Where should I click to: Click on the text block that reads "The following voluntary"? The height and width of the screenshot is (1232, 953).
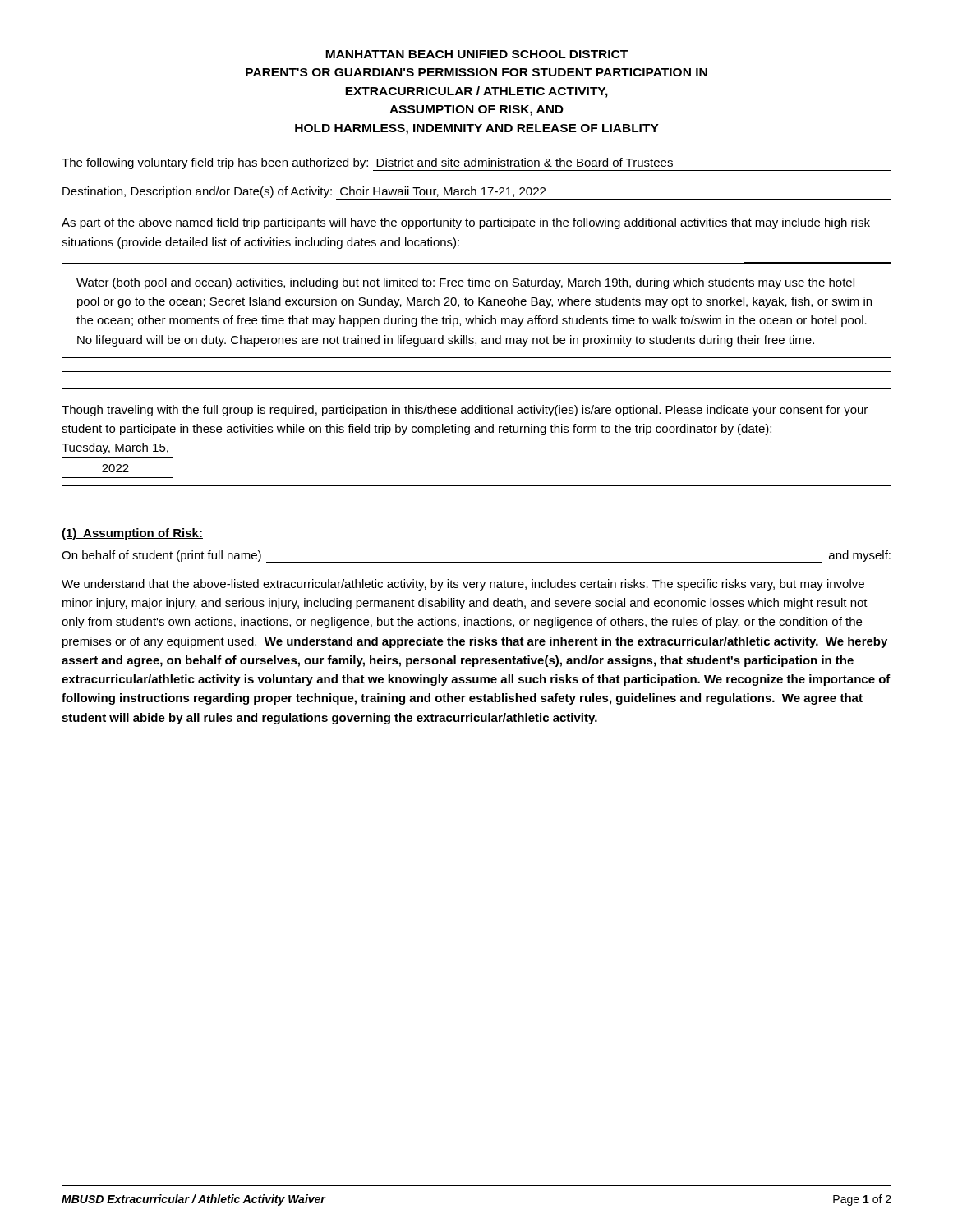coord(476,163)
